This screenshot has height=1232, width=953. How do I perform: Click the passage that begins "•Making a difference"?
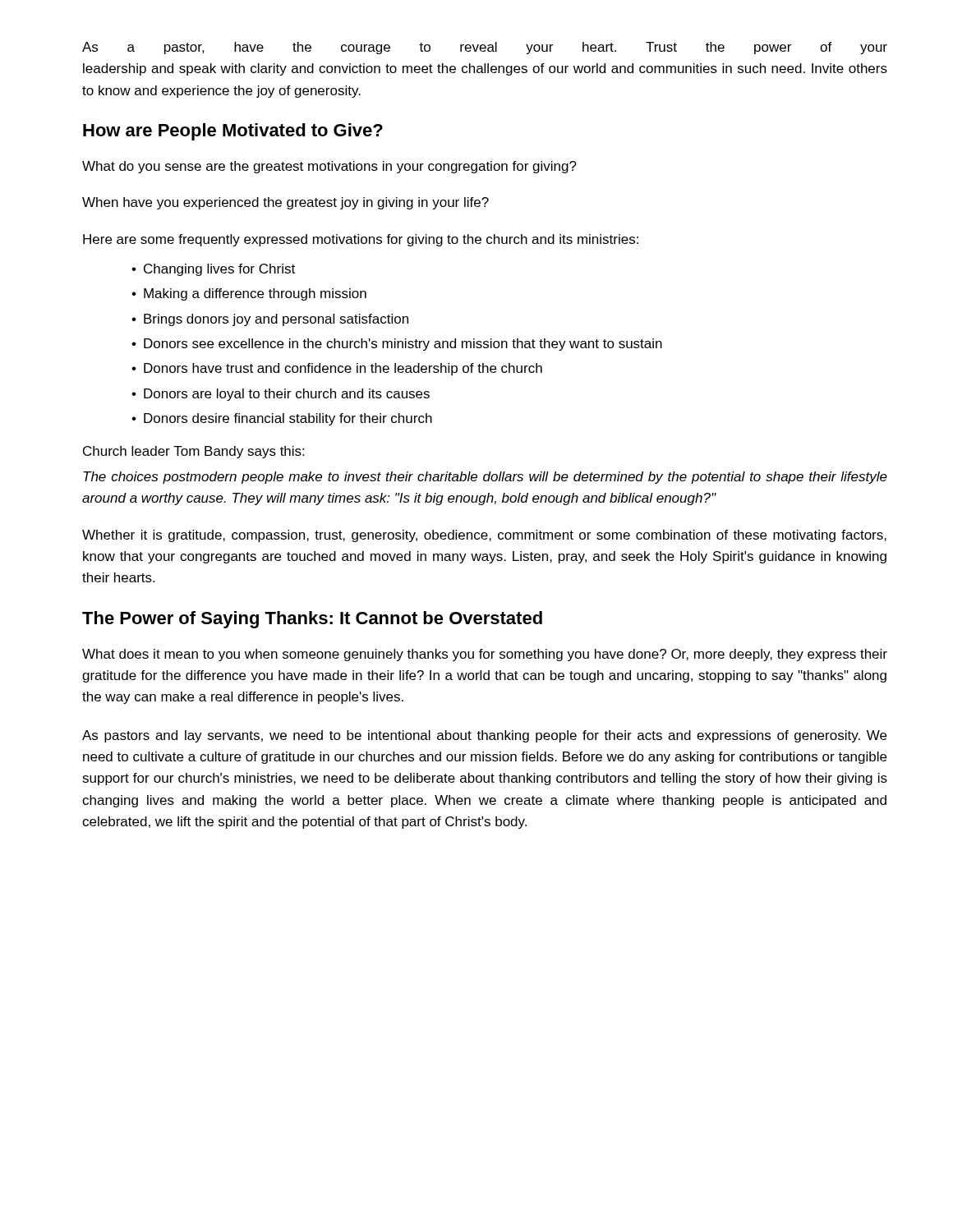[249, 295]
